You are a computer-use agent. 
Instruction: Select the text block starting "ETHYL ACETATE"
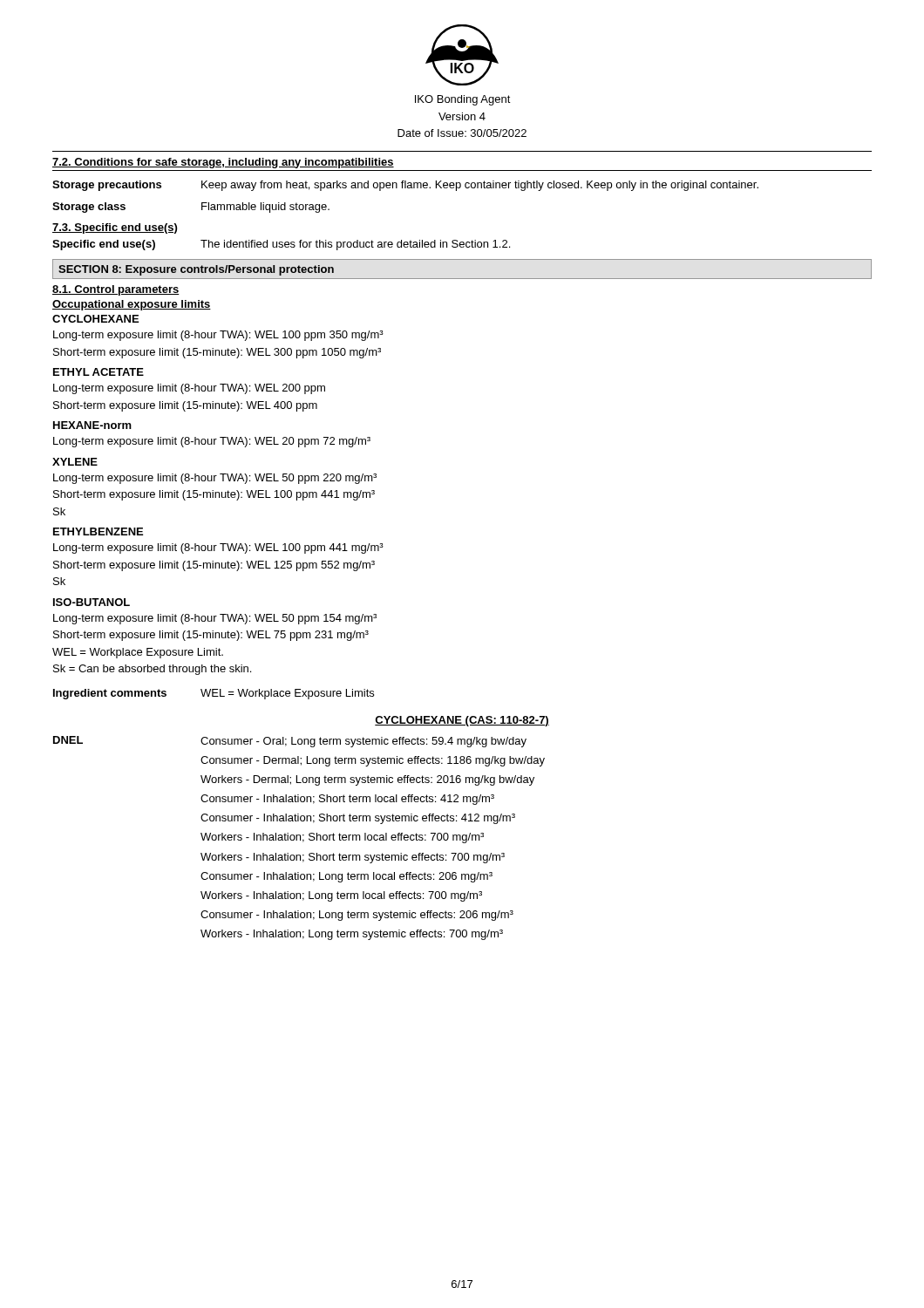pos(98,372)
